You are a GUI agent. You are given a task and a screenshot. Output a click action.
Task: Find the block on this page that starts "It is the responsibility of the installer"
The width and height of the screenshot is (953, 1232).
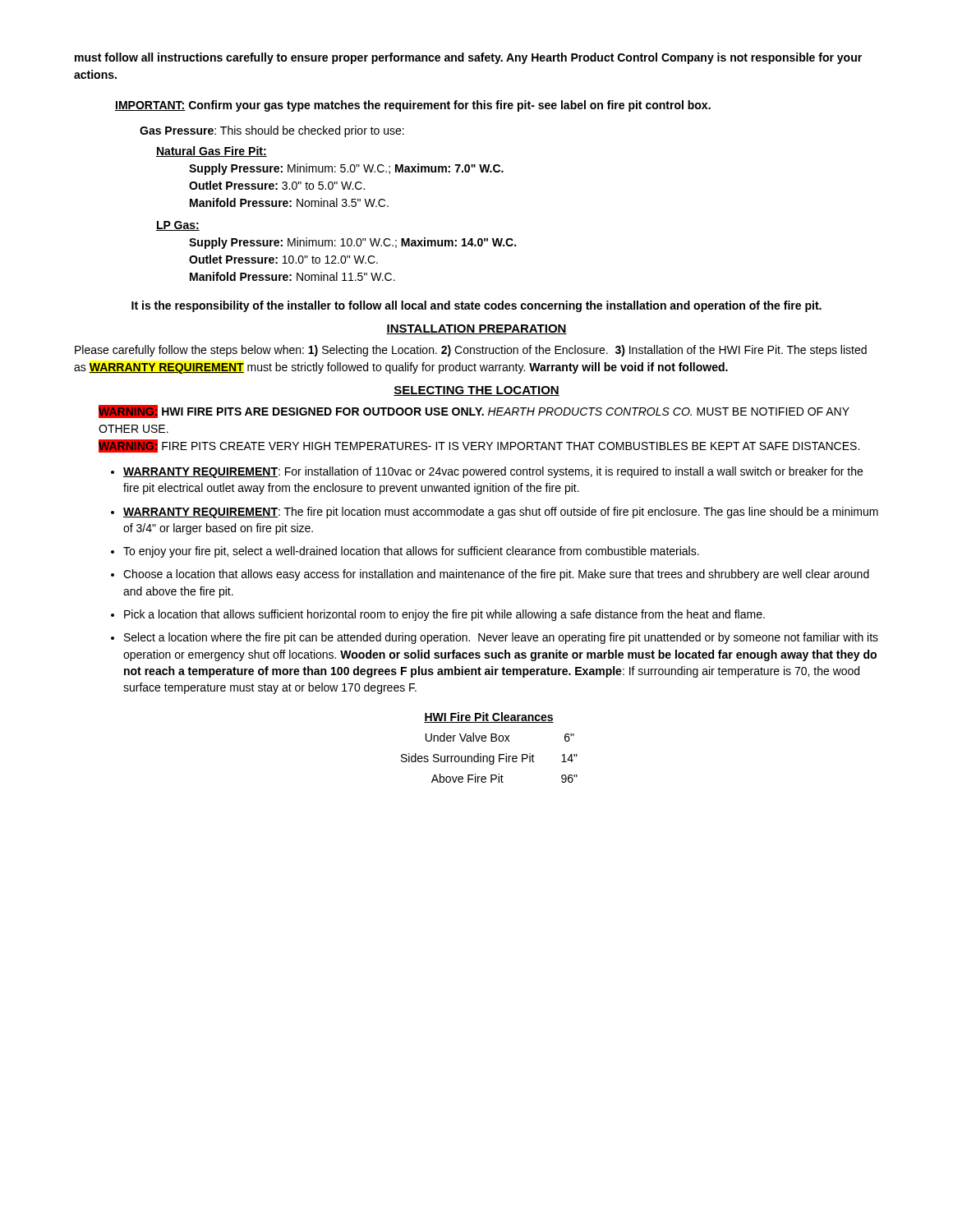click(x=476, y=306)
